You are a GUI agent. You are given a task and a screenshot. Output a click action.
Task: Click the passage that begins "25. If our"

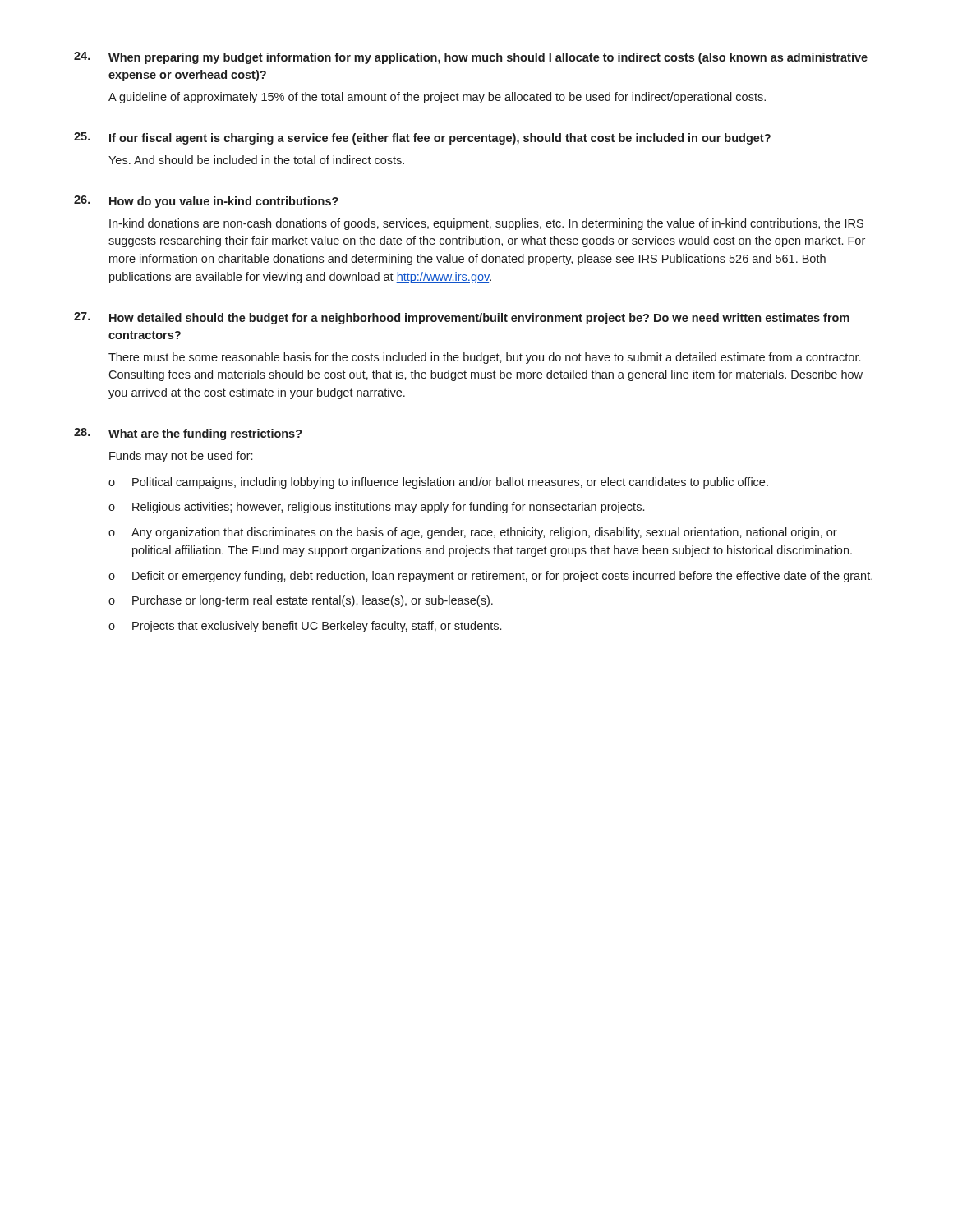476,150
